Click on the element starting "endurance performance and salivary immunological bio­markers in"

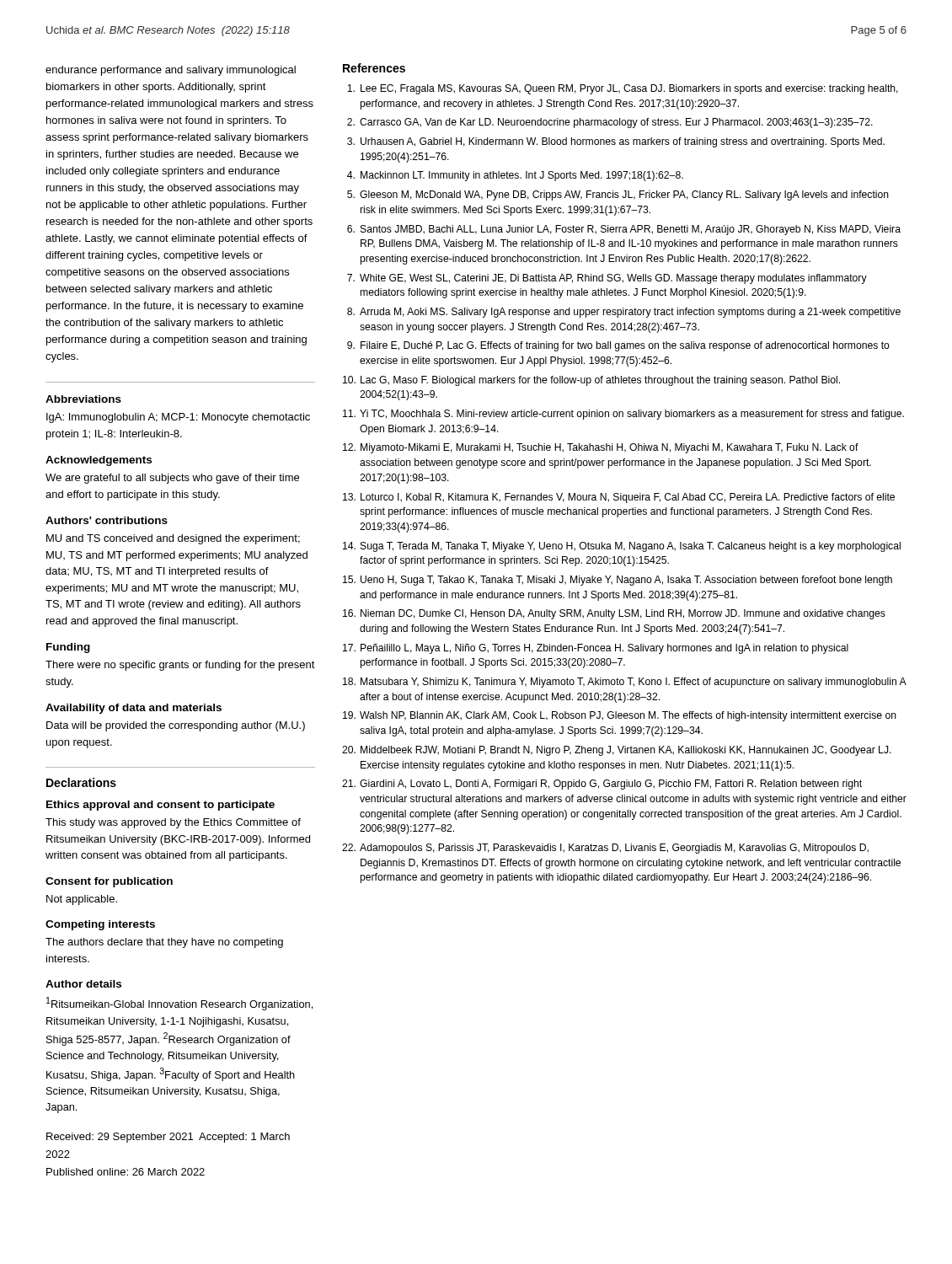point(179,213)
